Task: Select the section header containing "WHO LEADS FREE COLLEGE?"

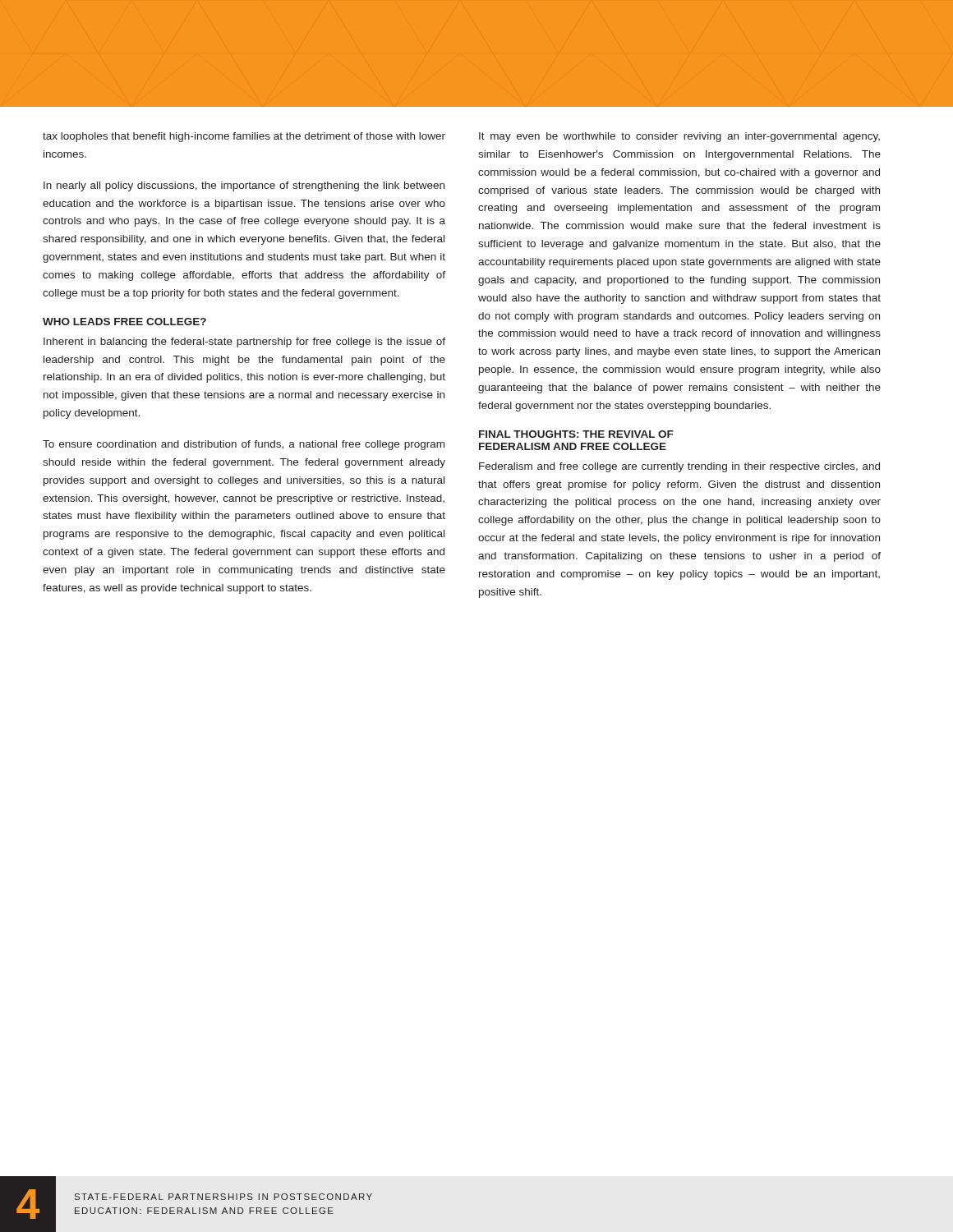Action: point(125,321)
